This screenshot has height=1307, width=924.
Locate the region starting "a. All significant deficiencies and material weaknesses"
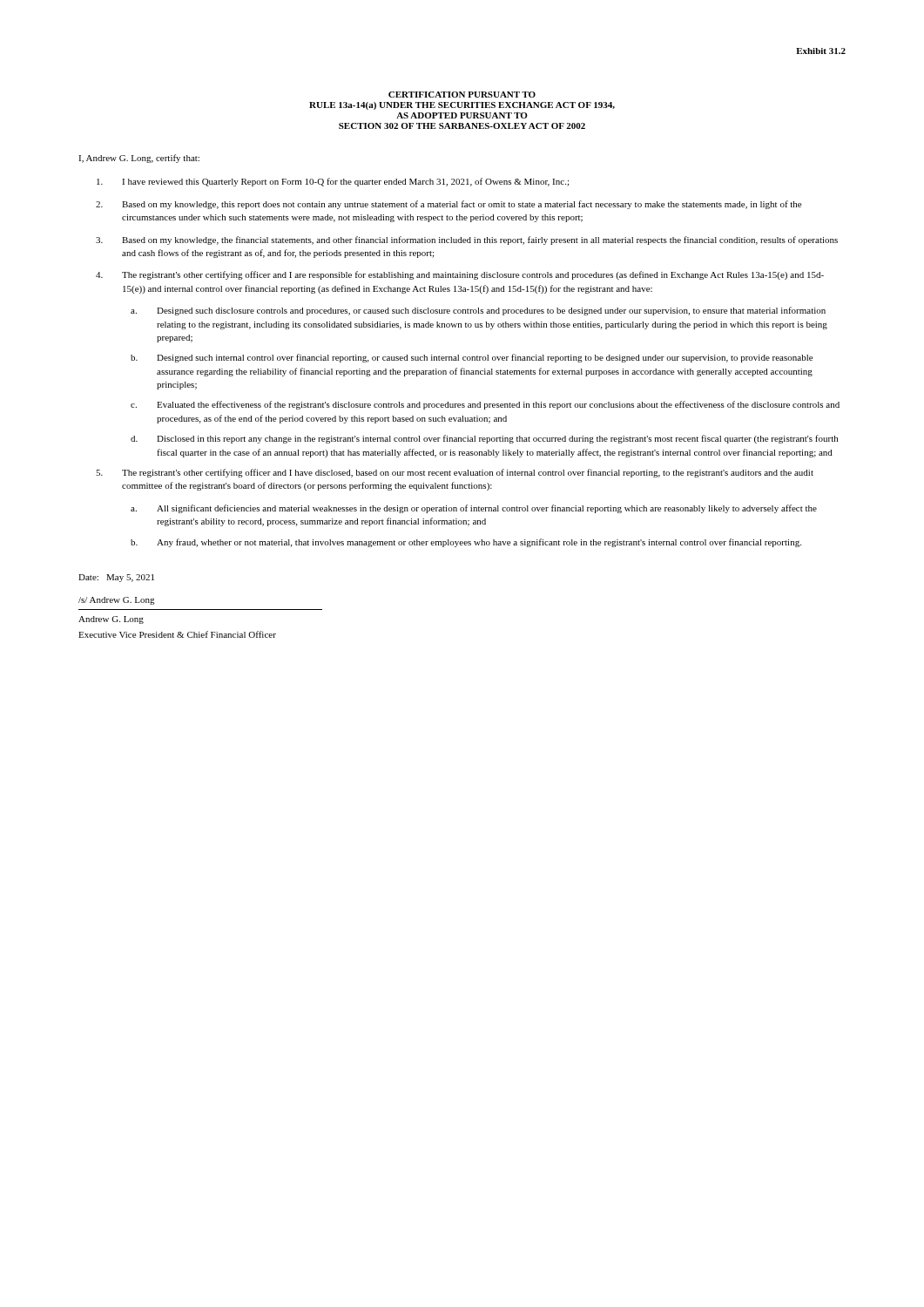tap(488, 515)
